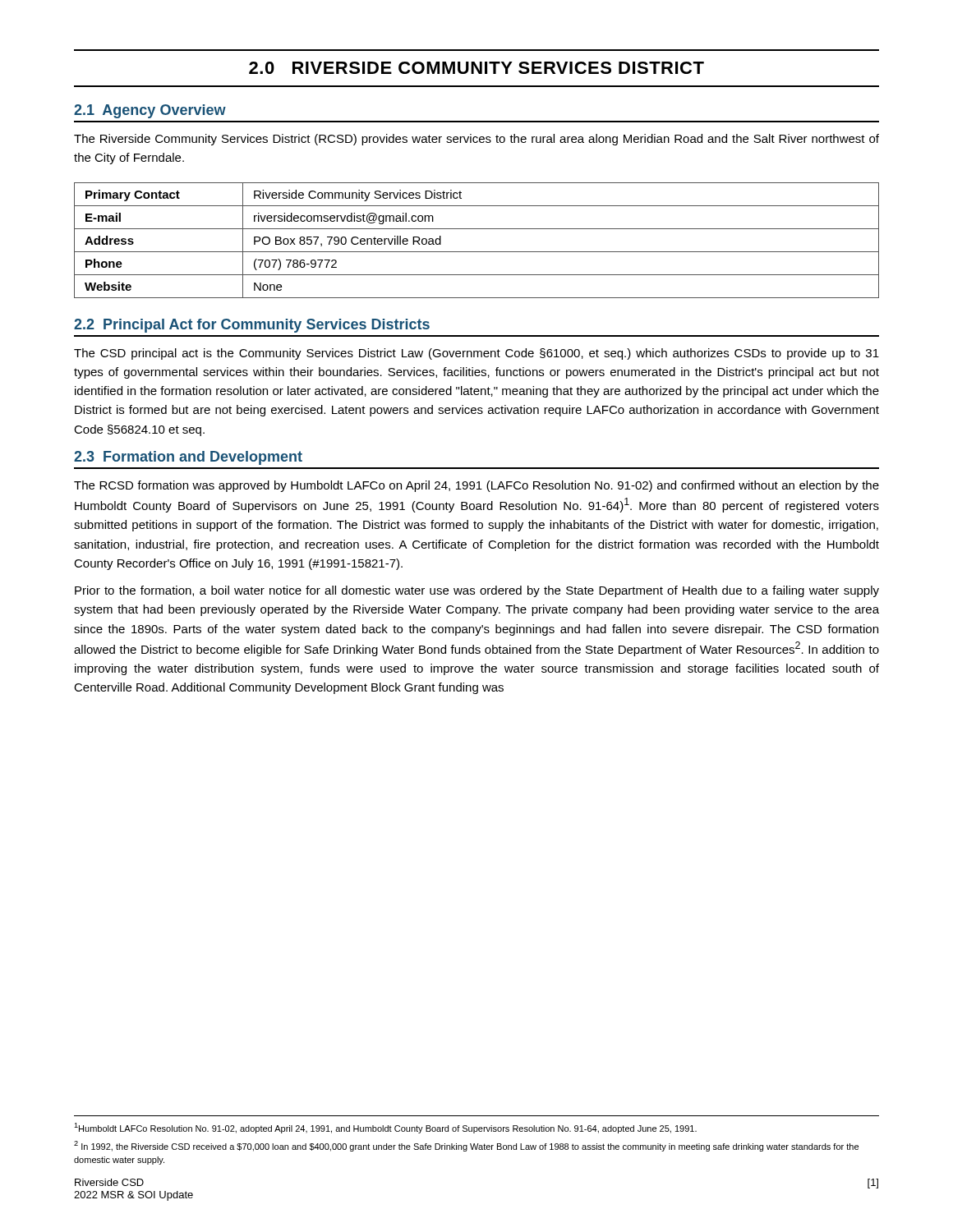
Task: Find the block on this page that starts "The CSD principal act is the Community"
Action: click(x=476, y=391)
